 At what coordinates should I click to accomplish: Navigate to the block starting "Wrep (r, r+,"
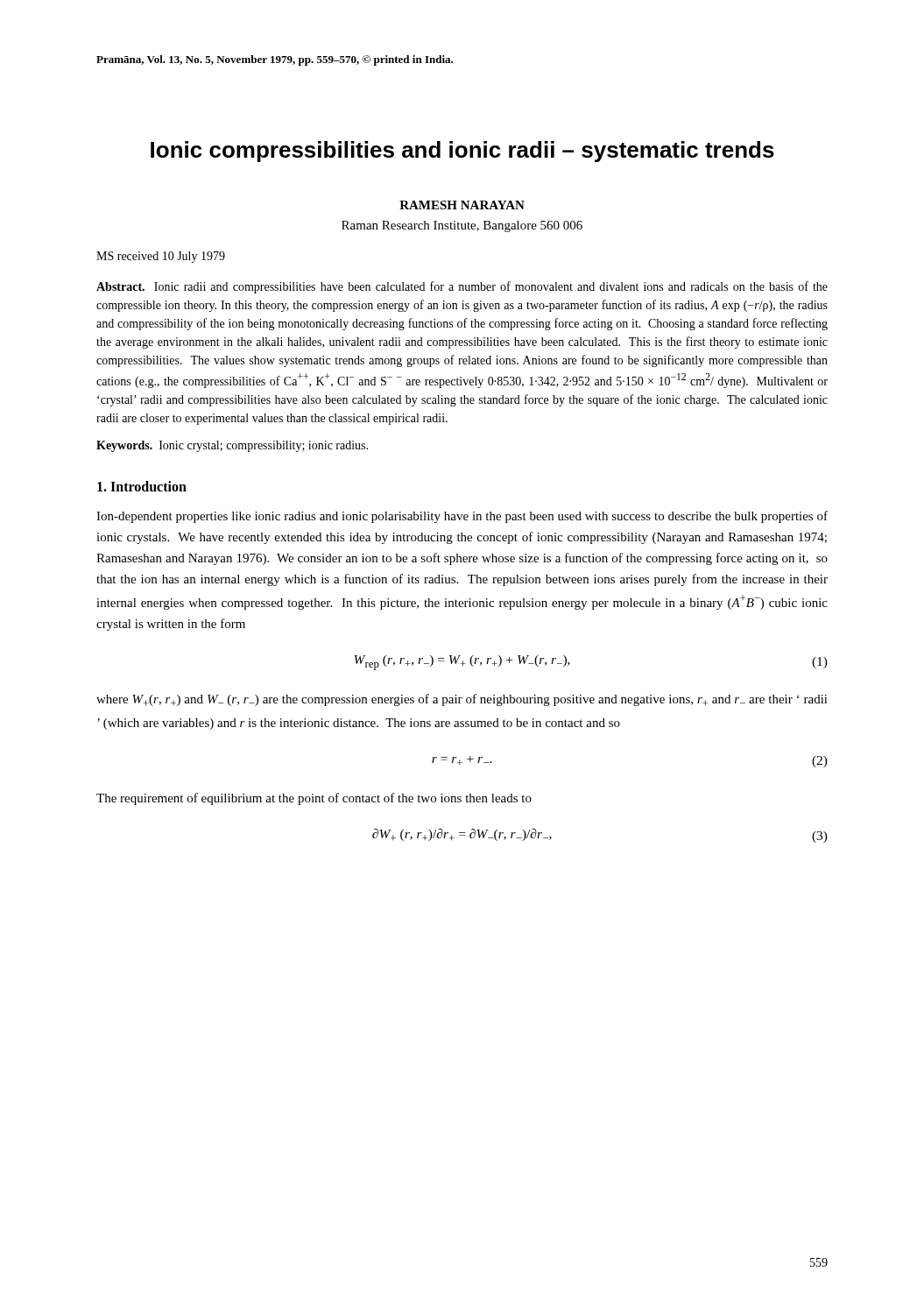click(x=457, y=662)
